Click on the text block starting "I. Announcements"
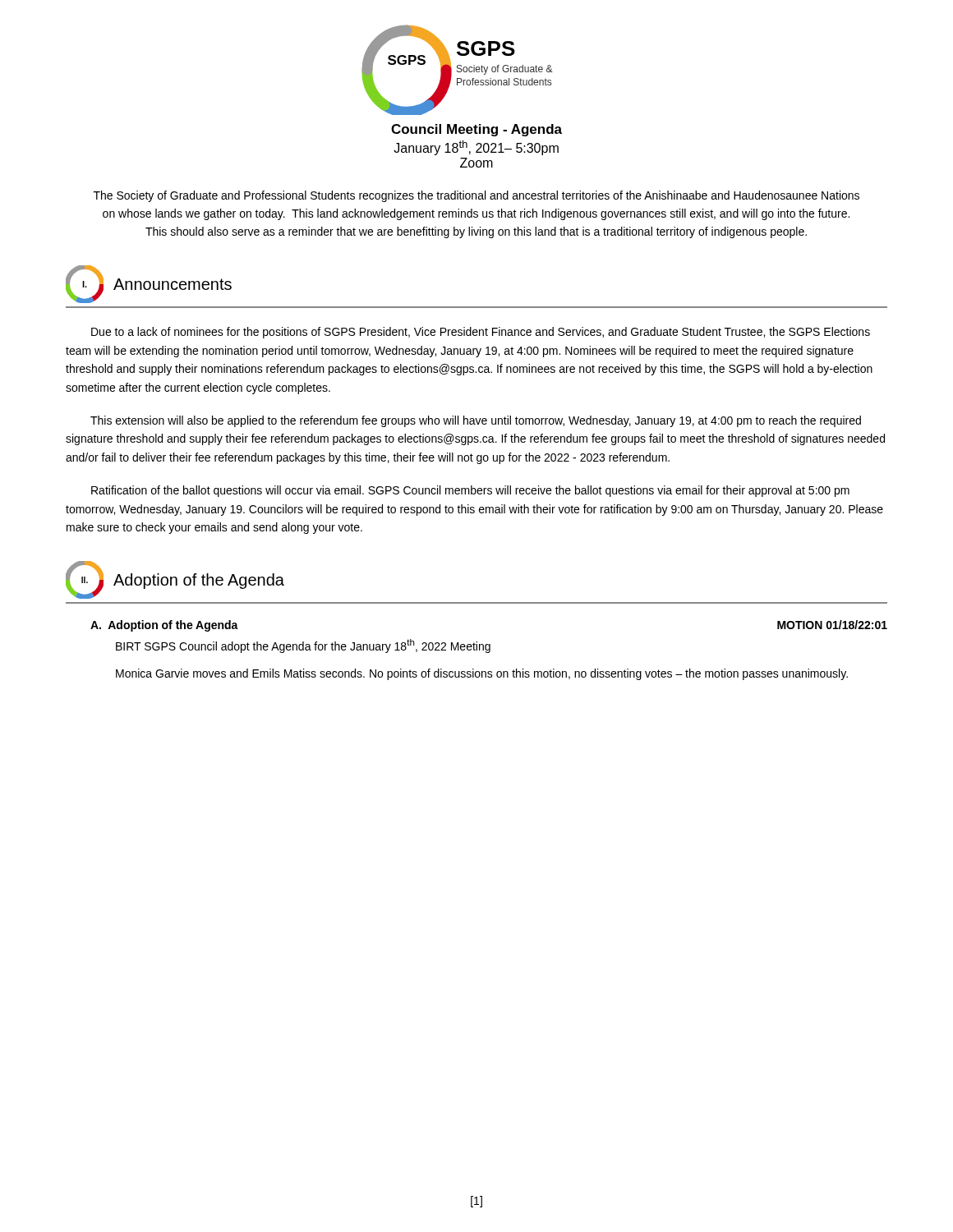Screen dimensions: 1232x953 click(149, 285)
